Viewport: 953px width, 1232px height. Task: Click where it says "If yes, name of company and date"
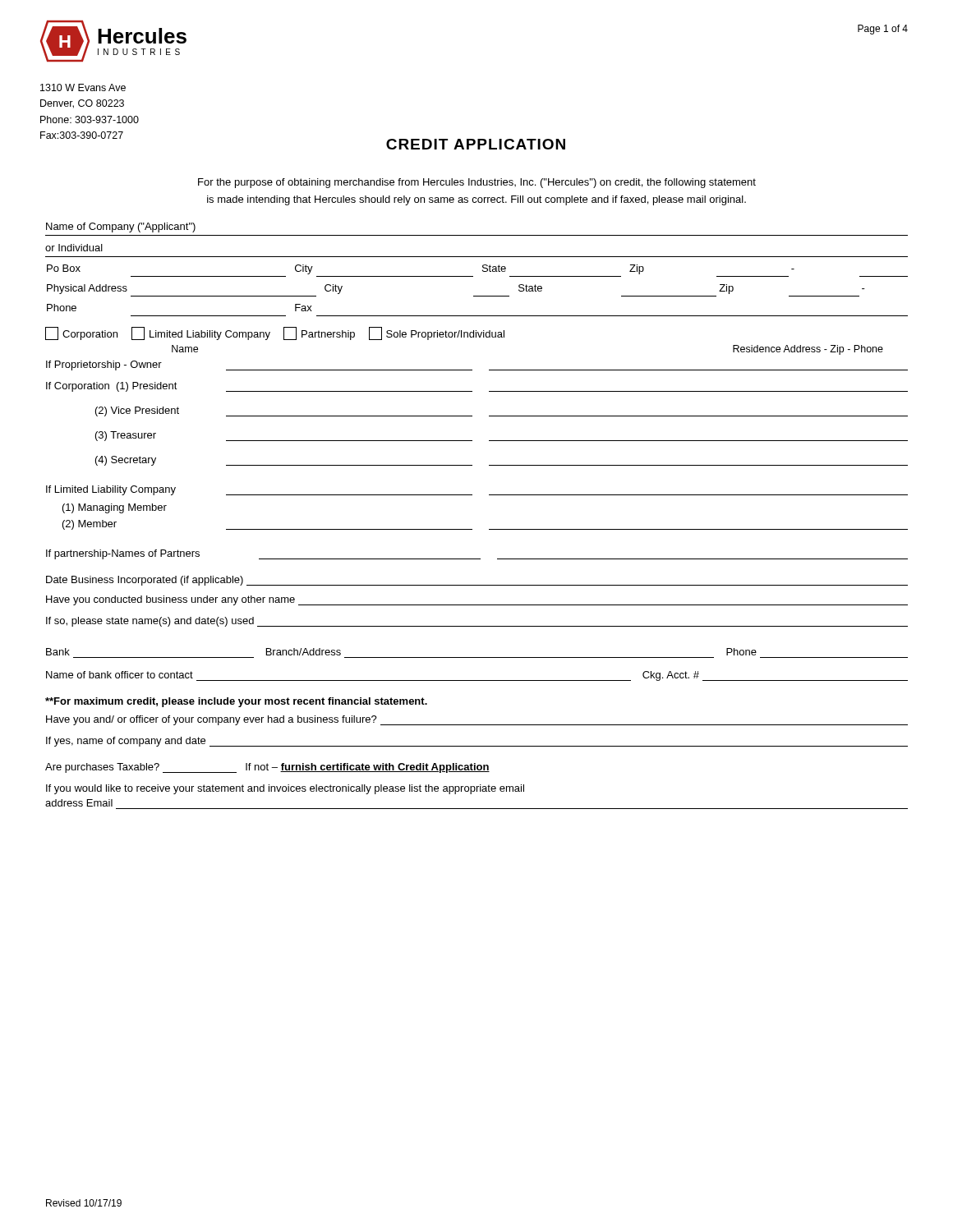(x=476, y=740)
